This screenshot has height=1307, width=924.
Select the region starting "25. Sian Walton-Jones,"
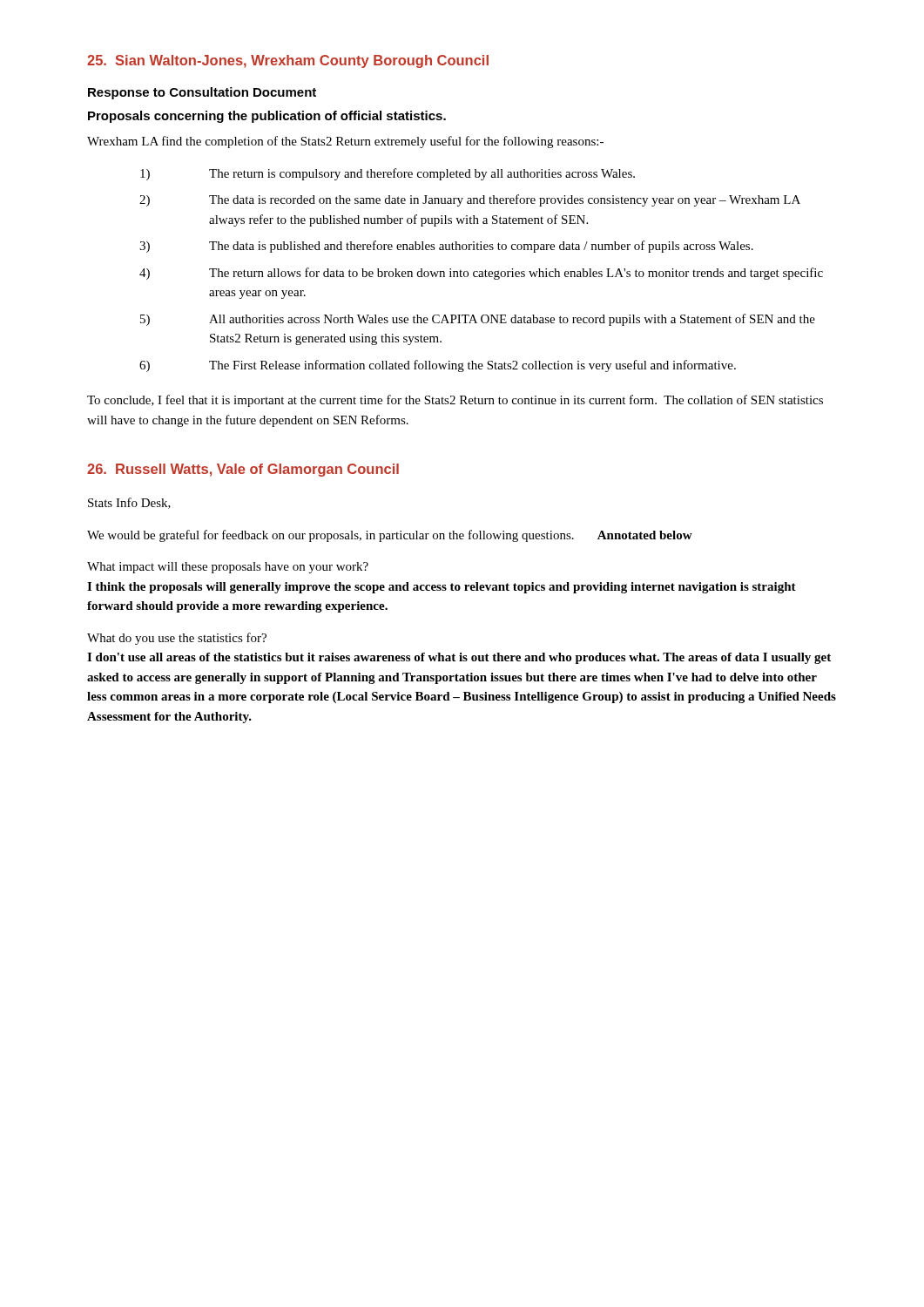pos(288,60)
